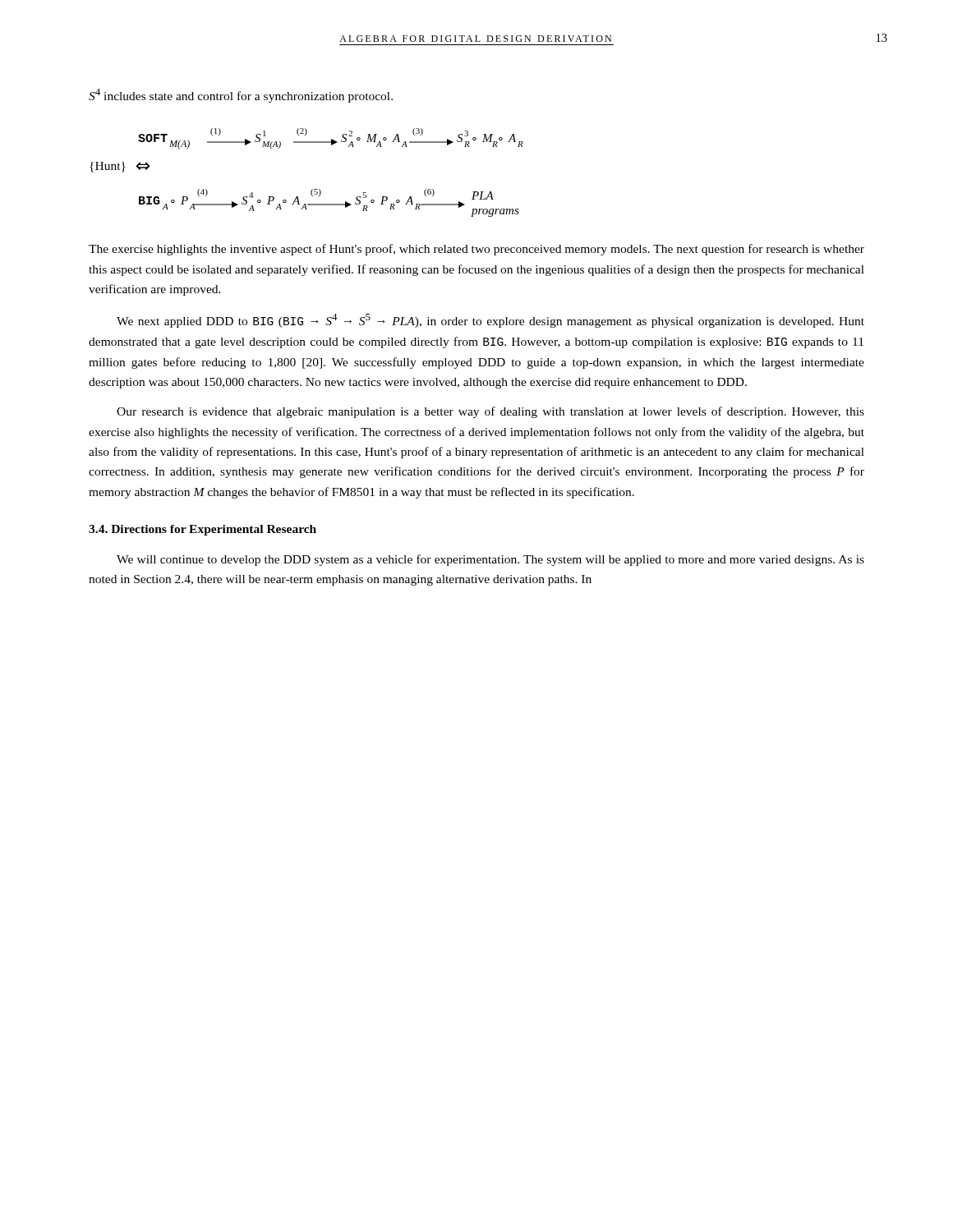Find "3.4. Directions for Experimental Research" on this page
Image resolution: width=953 pixels, height=1232 pixels.
click(203, 529)
